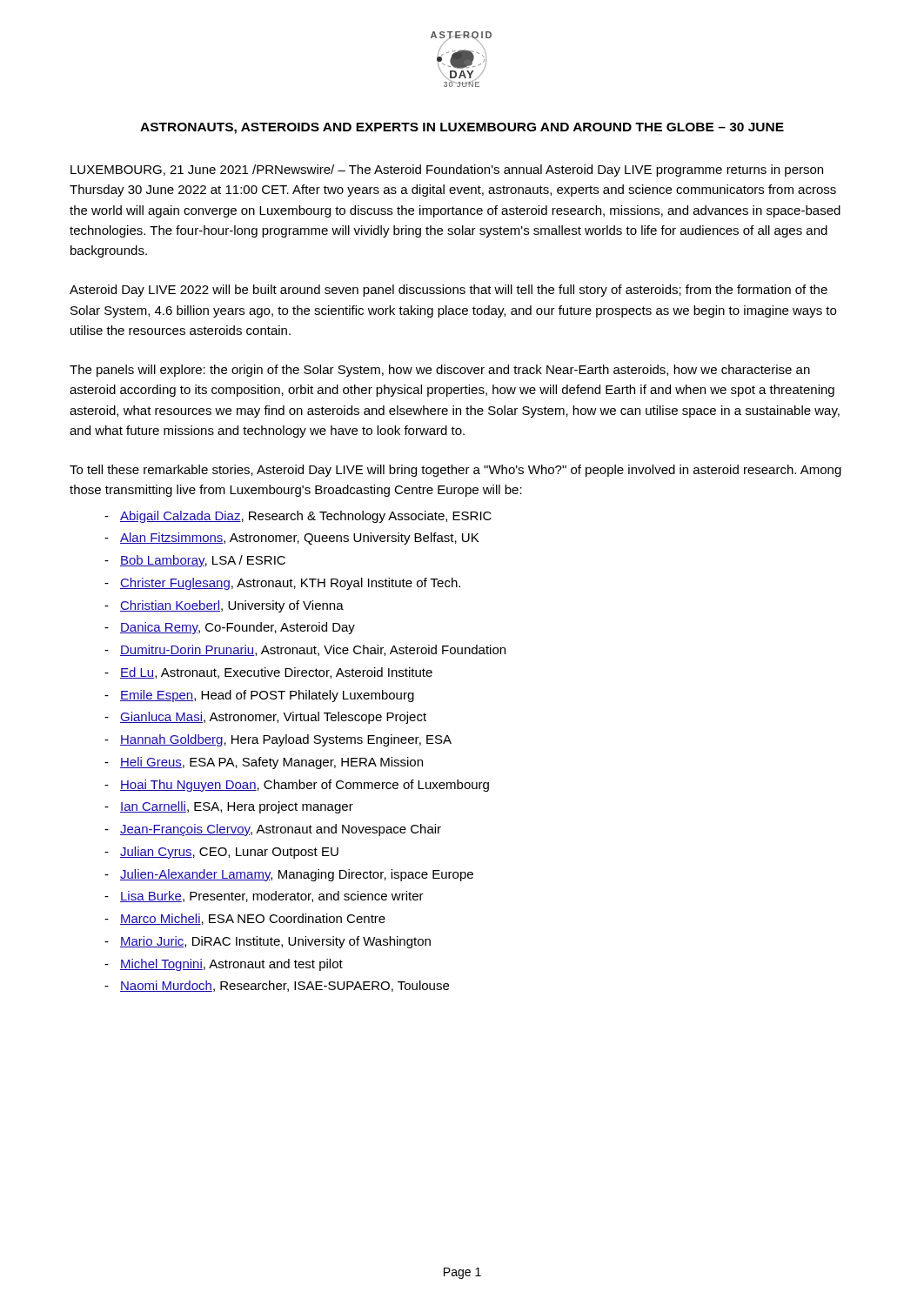Select the block starting "To tell these"
The width and height of the screenshot is (924, 1305).
tap(456, 479)
